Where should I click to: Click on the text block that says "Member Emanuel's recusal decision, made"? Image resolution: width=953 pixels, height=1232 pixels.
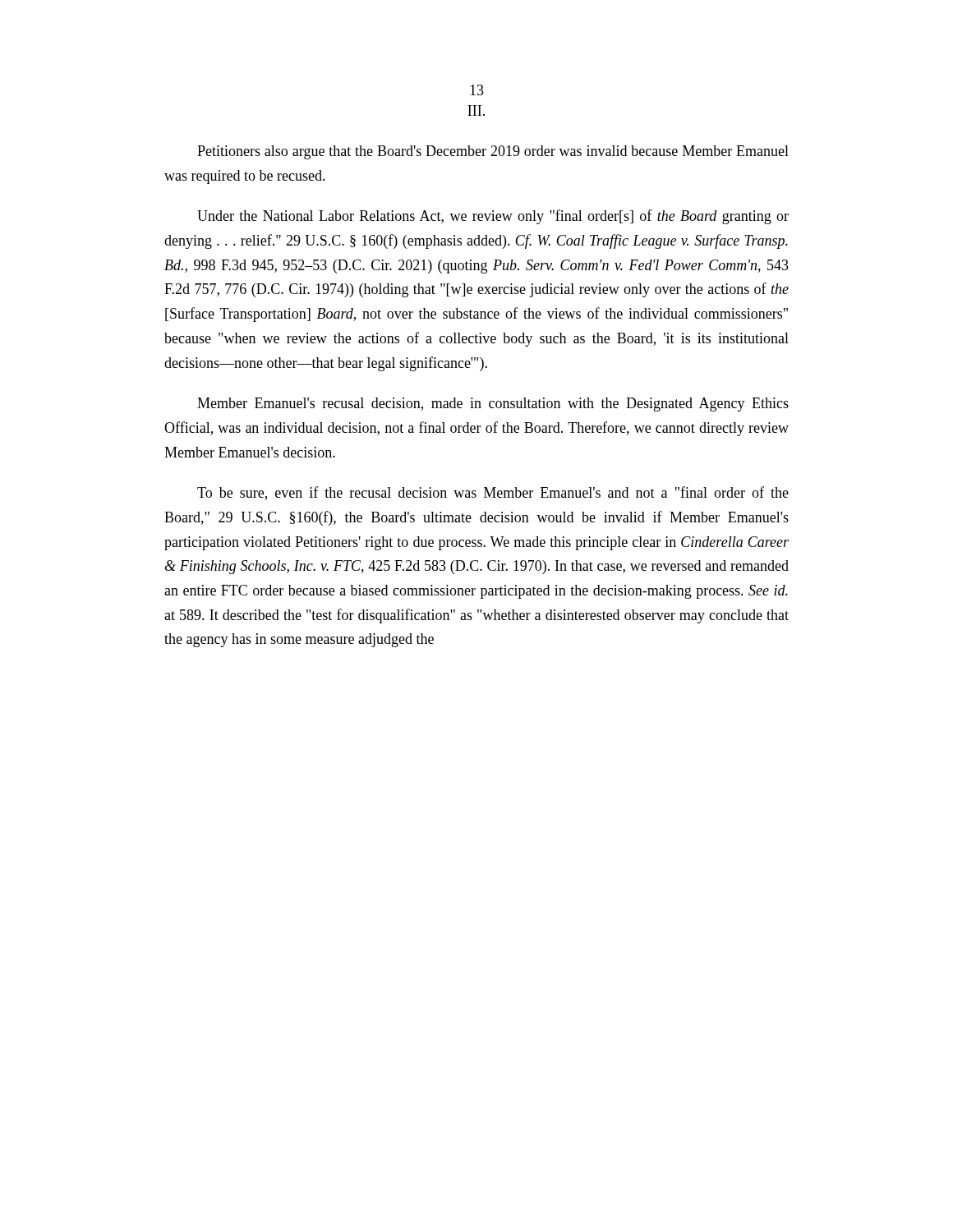coord(476,428)
